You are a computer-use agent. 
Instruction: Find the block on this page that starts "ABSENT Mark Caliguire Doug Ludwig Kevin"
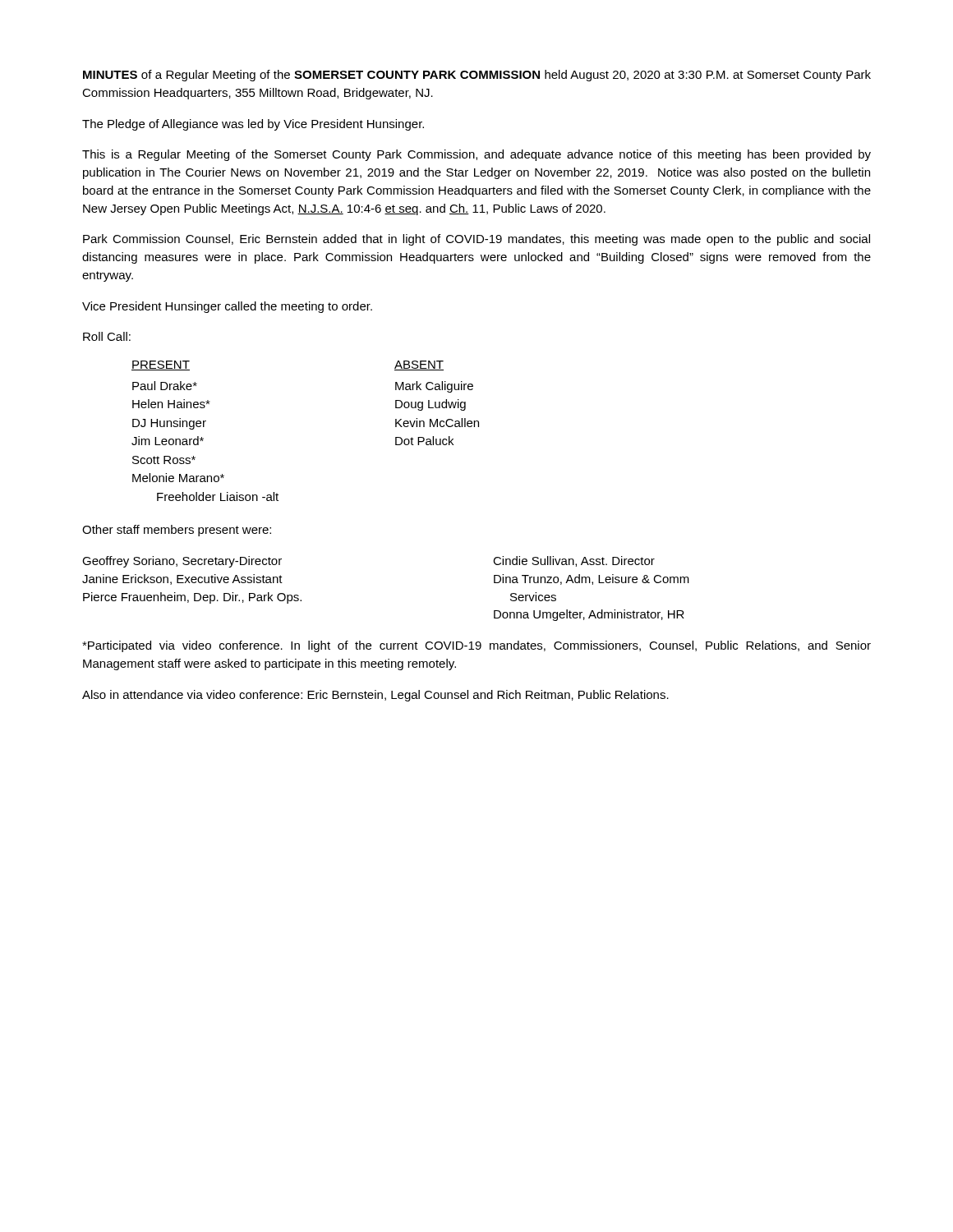419,365
